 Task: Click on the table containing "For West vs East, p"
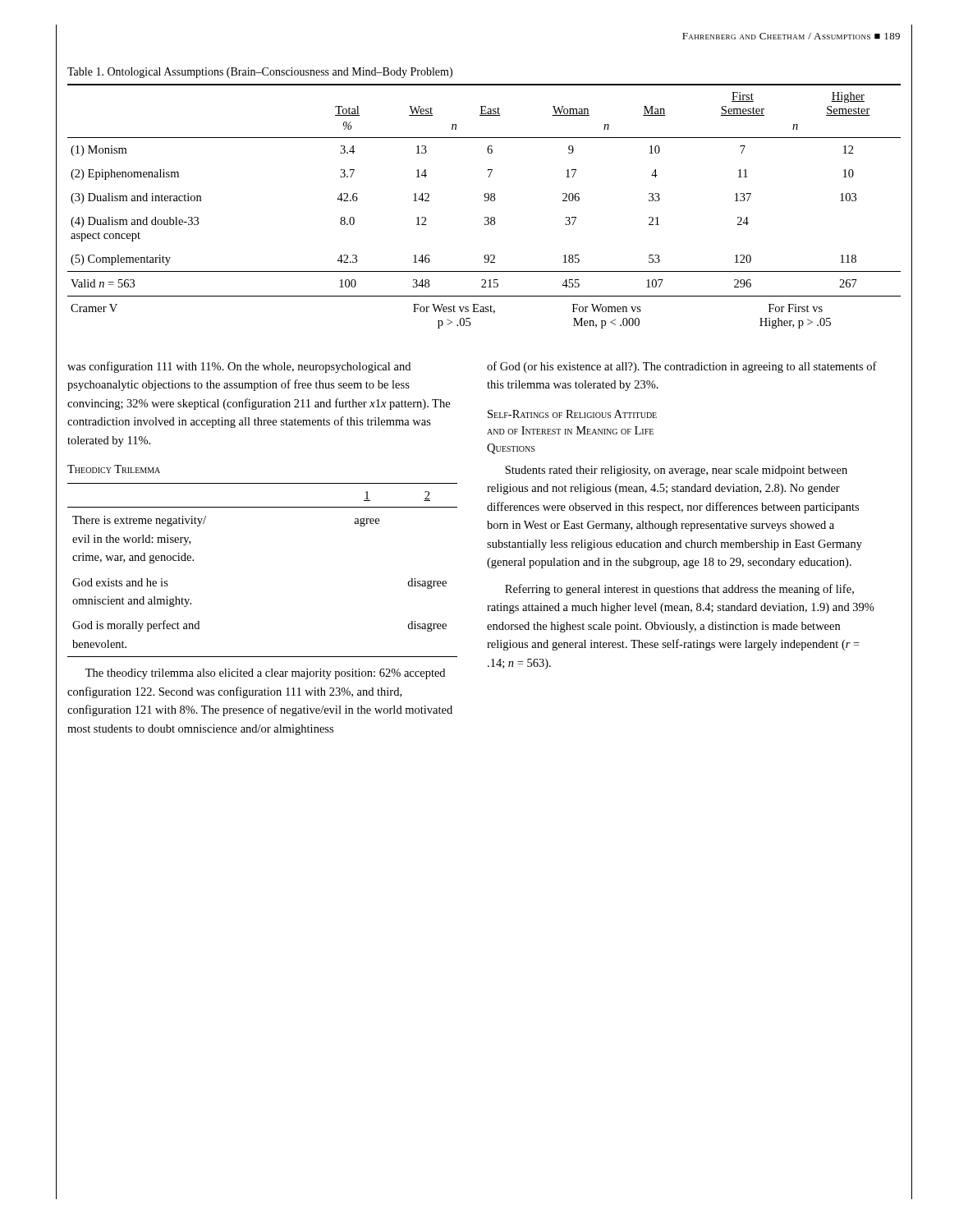click(x=484, y=209)
